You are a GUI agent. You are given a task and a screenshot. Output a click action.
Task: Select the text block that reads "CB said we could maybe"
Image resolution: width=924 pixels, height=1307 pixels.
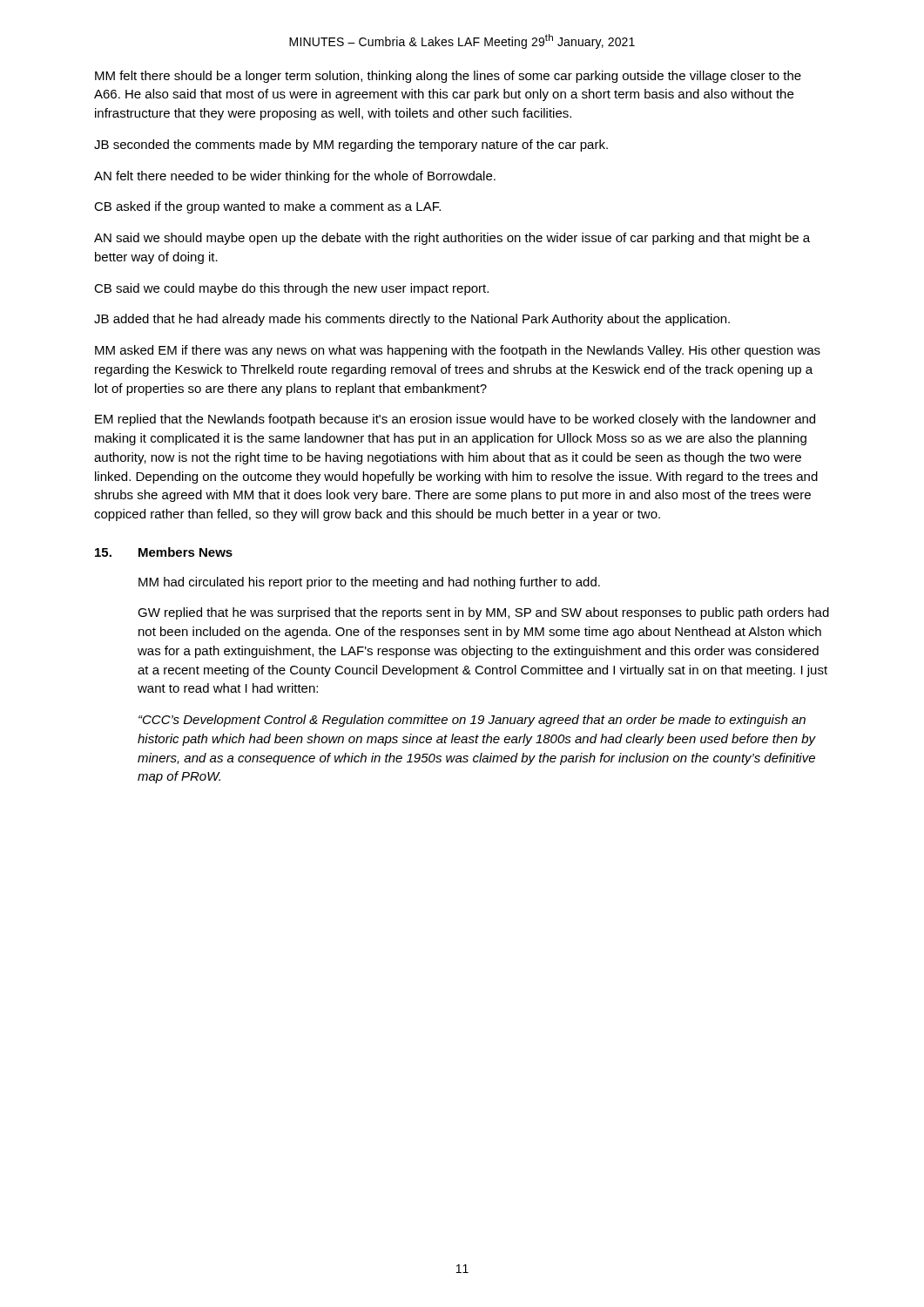292,288
